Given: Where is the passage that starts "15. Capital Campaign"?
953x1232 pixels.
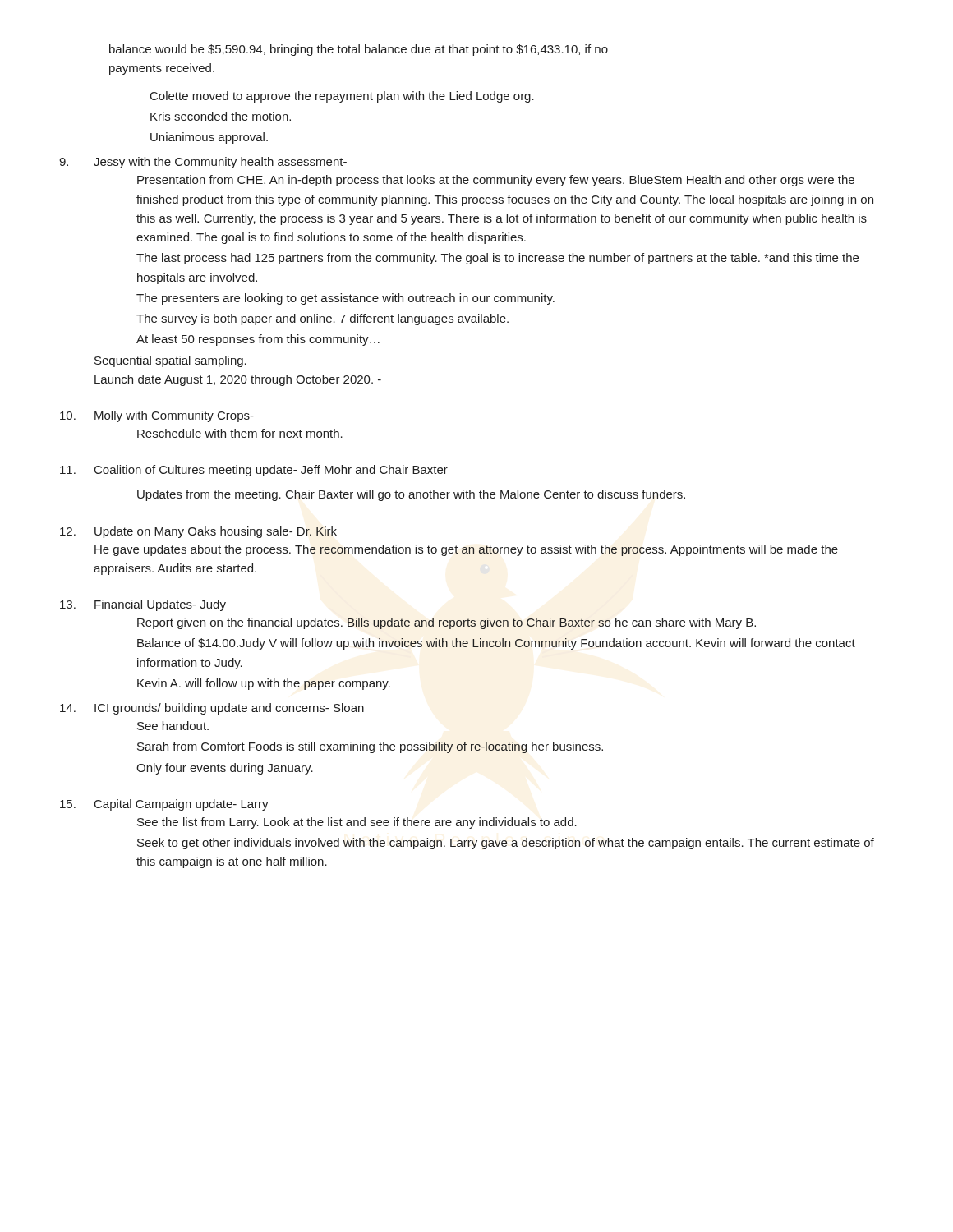Looking at the screenshot, I should (x=476, y=834).
